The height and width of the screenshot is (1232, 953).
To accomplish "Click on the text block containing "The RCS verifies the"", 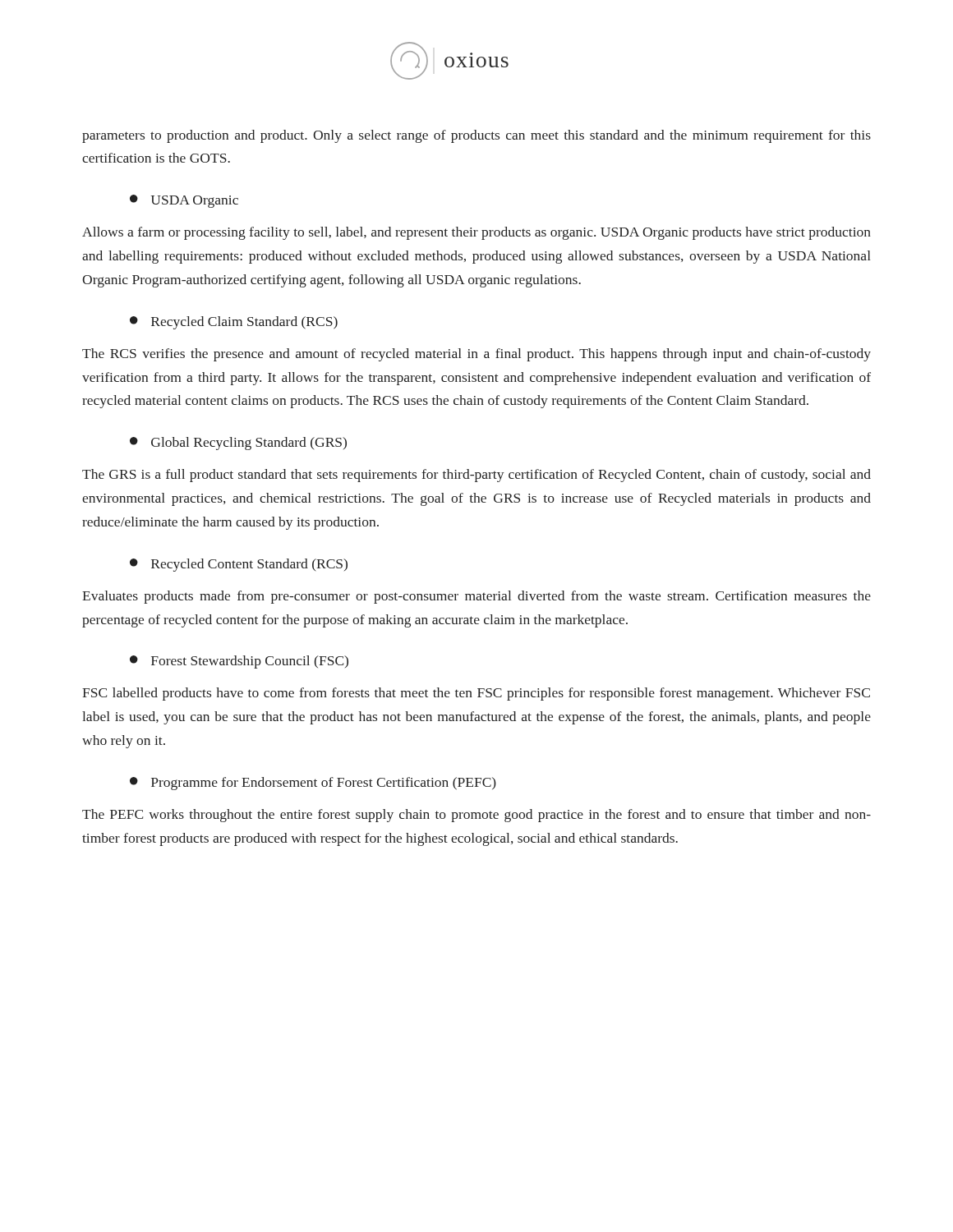I will tap(476, 377).
